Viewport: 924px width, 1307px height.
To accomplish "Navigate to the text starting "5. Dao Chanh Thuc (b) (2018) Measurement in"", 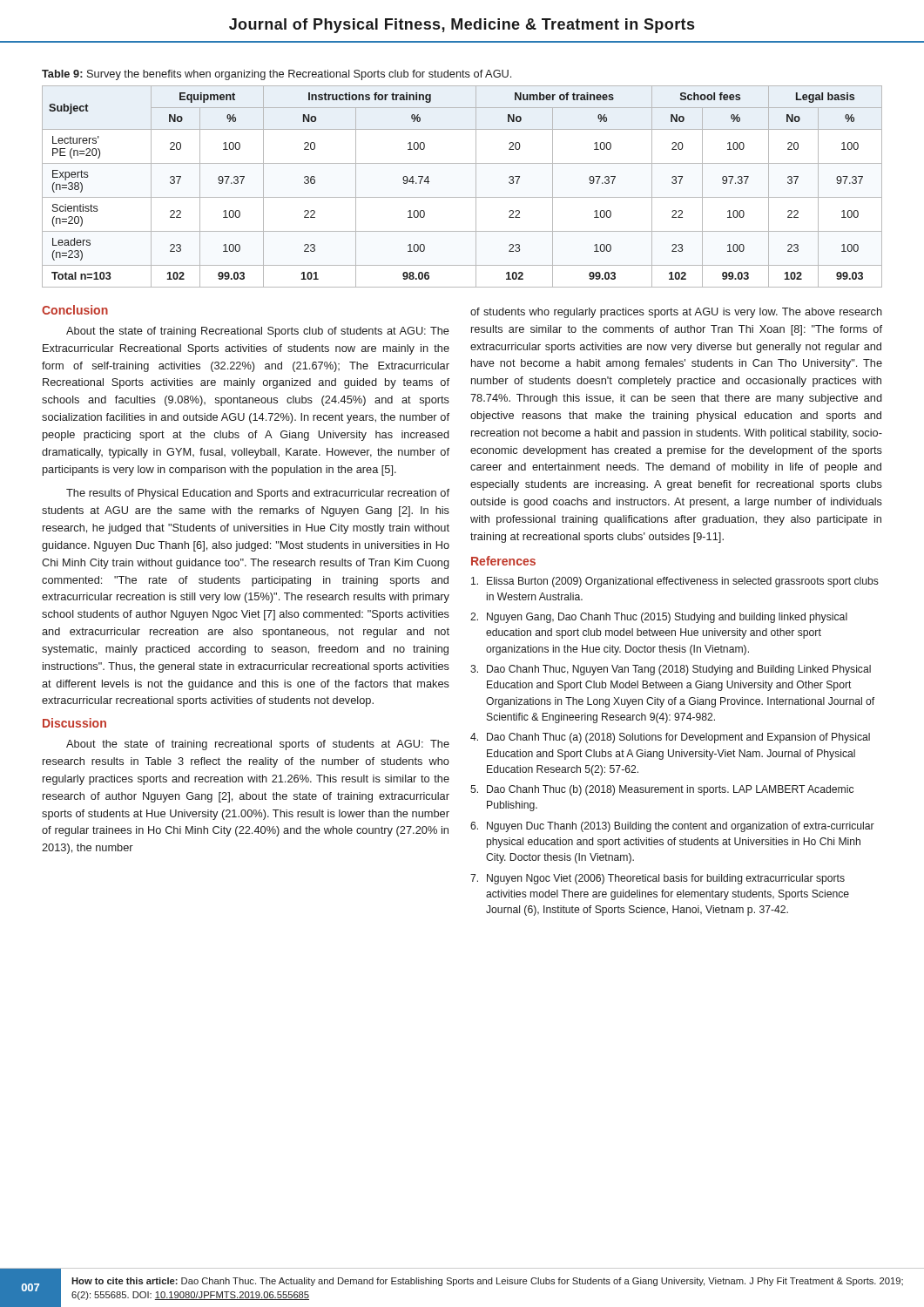I will pos(676,798).
